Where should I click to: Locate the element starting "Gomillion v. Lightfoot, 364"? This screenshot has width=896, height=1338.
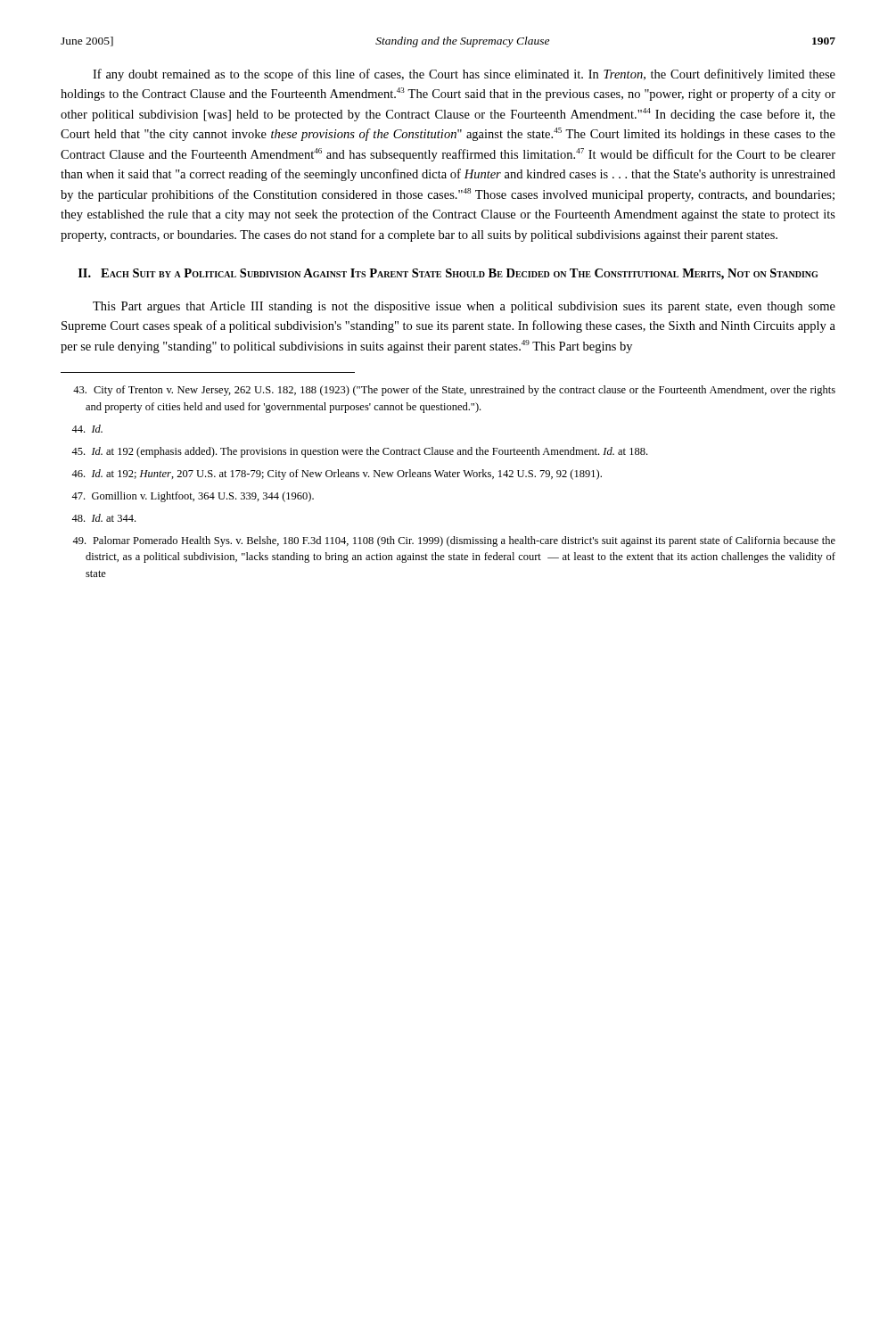tap(188, 496)
